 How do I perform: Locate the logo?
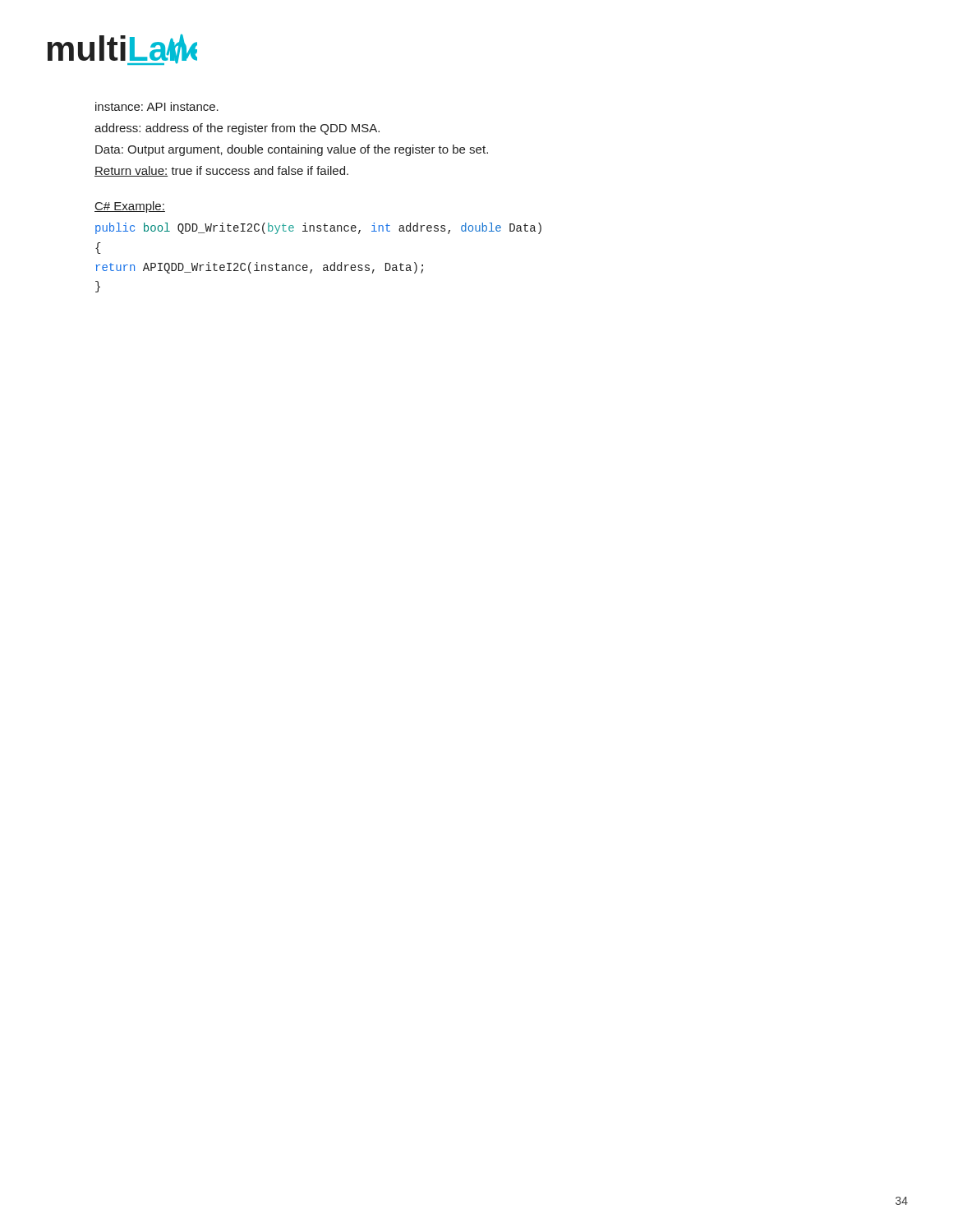[x=121, y=48]
